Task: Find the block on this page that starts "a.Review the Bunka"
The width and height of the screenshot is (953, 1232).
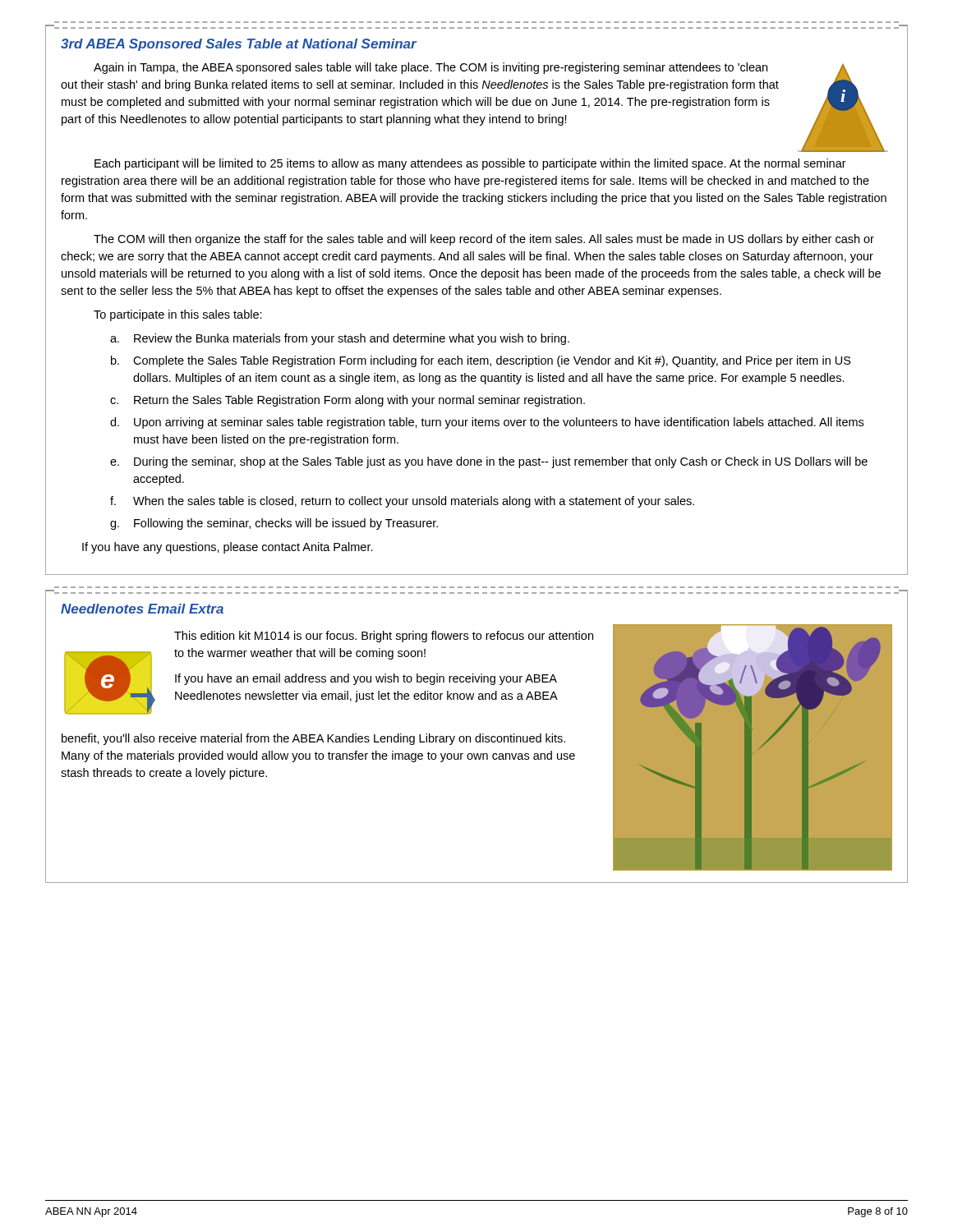Action: coord(501,339)
